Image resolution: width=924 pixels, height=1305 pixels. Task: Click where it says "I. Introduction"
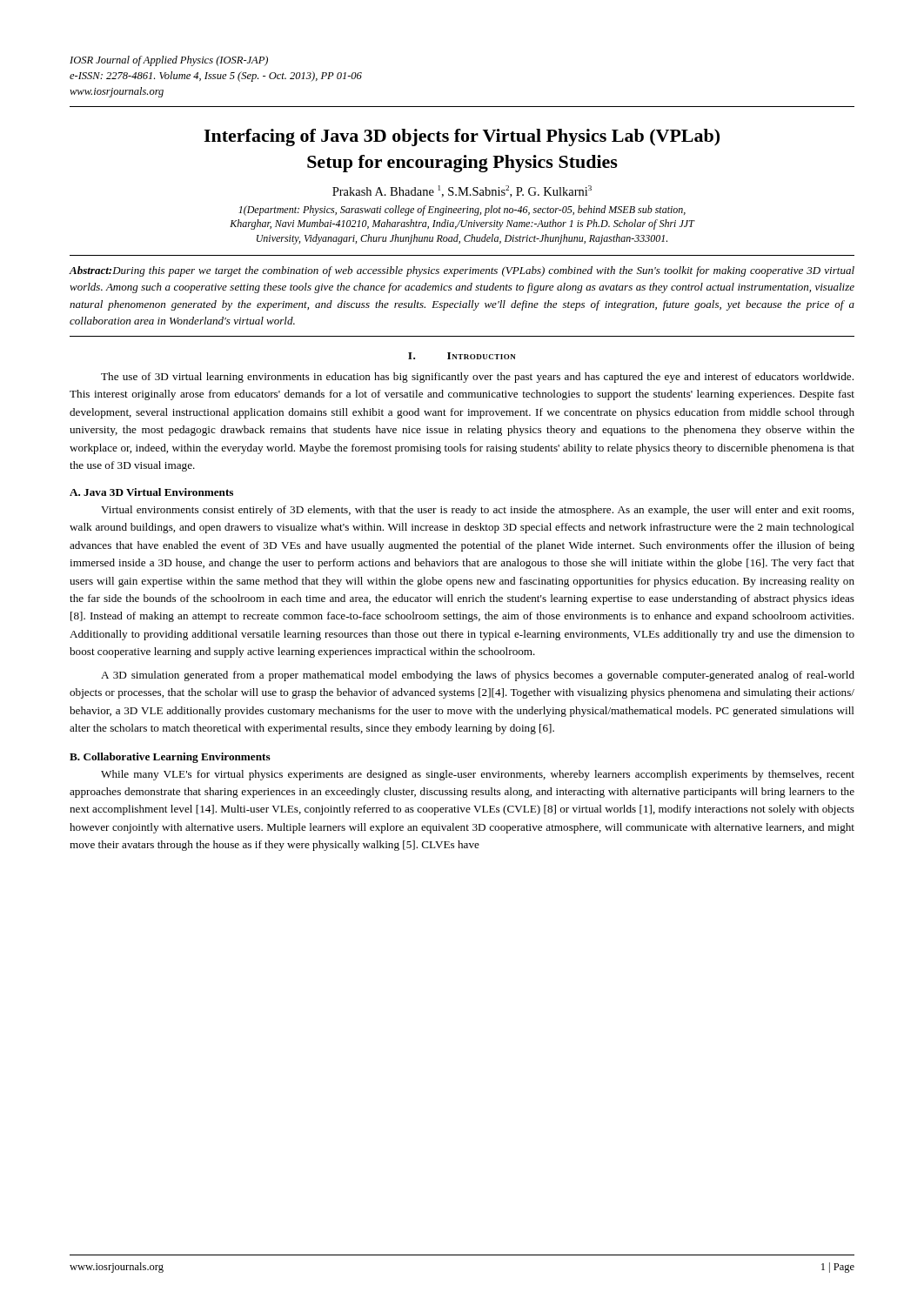pyautogui.click(x=462, y=355)
